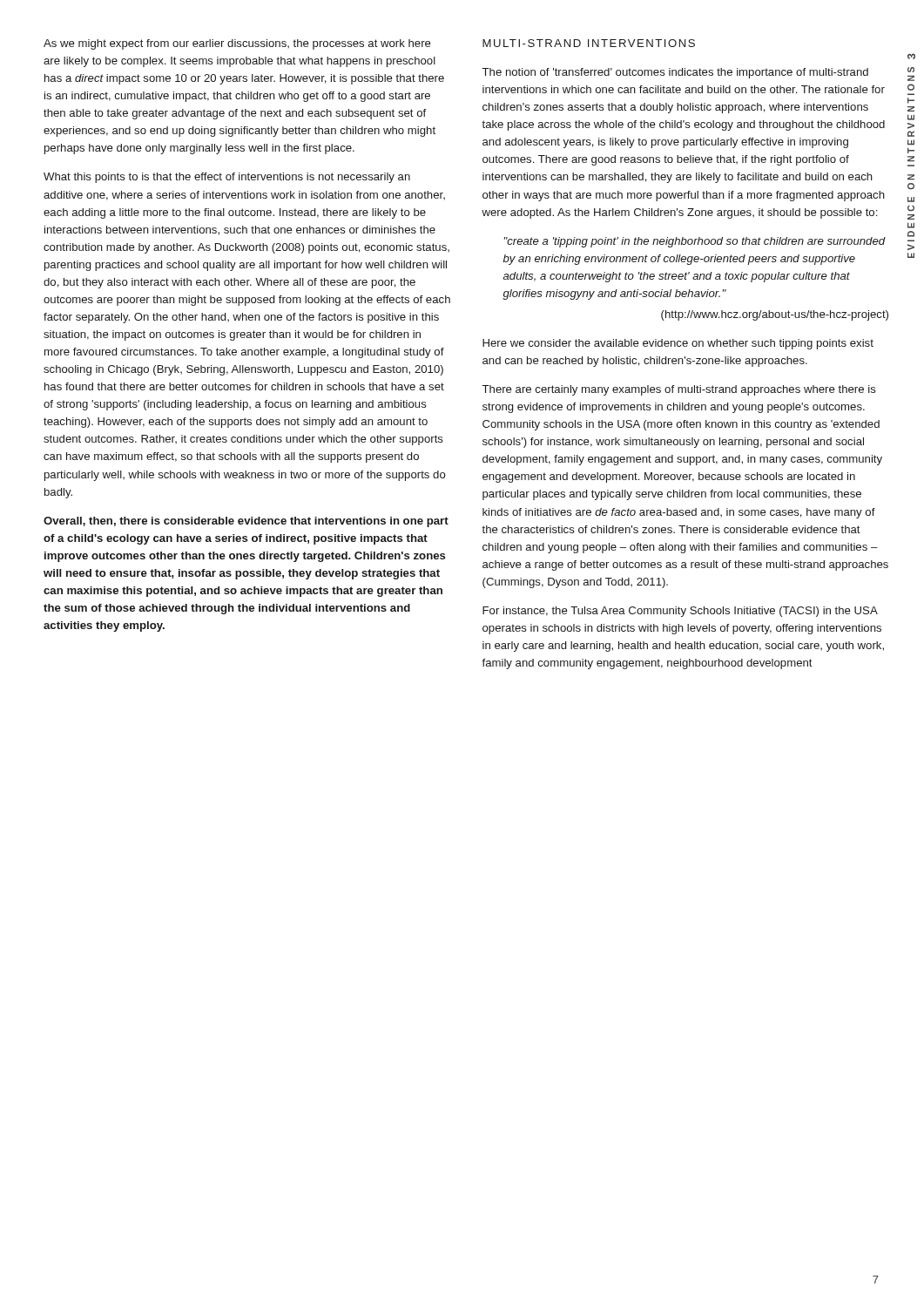Point to the element starting "Overall, then, there is considerable"
Screen dimensions: 1307x924
(247, 573)
